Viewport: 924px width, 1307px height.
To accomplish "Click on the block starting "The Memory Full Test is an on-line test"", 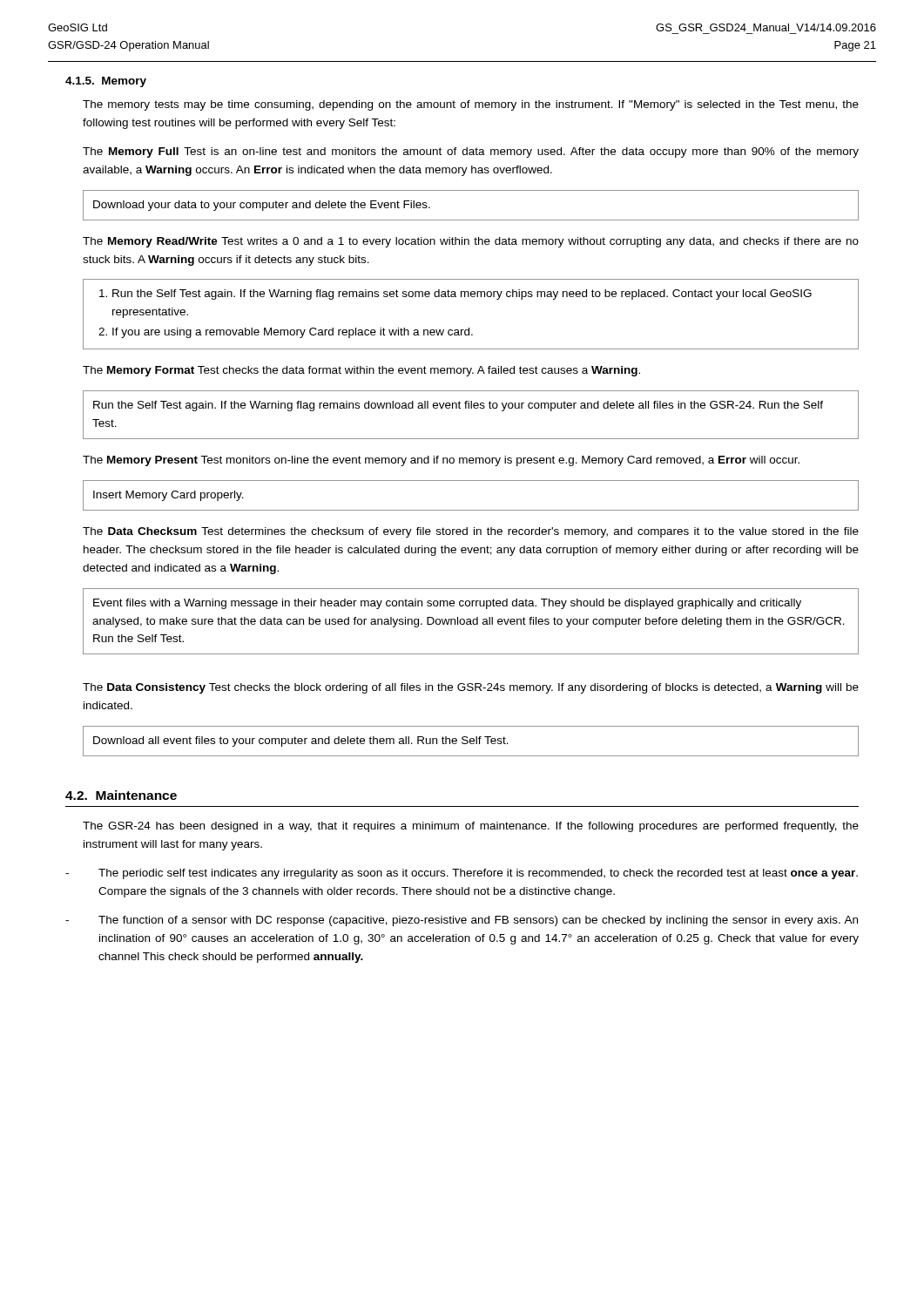I will coord(471,160).
